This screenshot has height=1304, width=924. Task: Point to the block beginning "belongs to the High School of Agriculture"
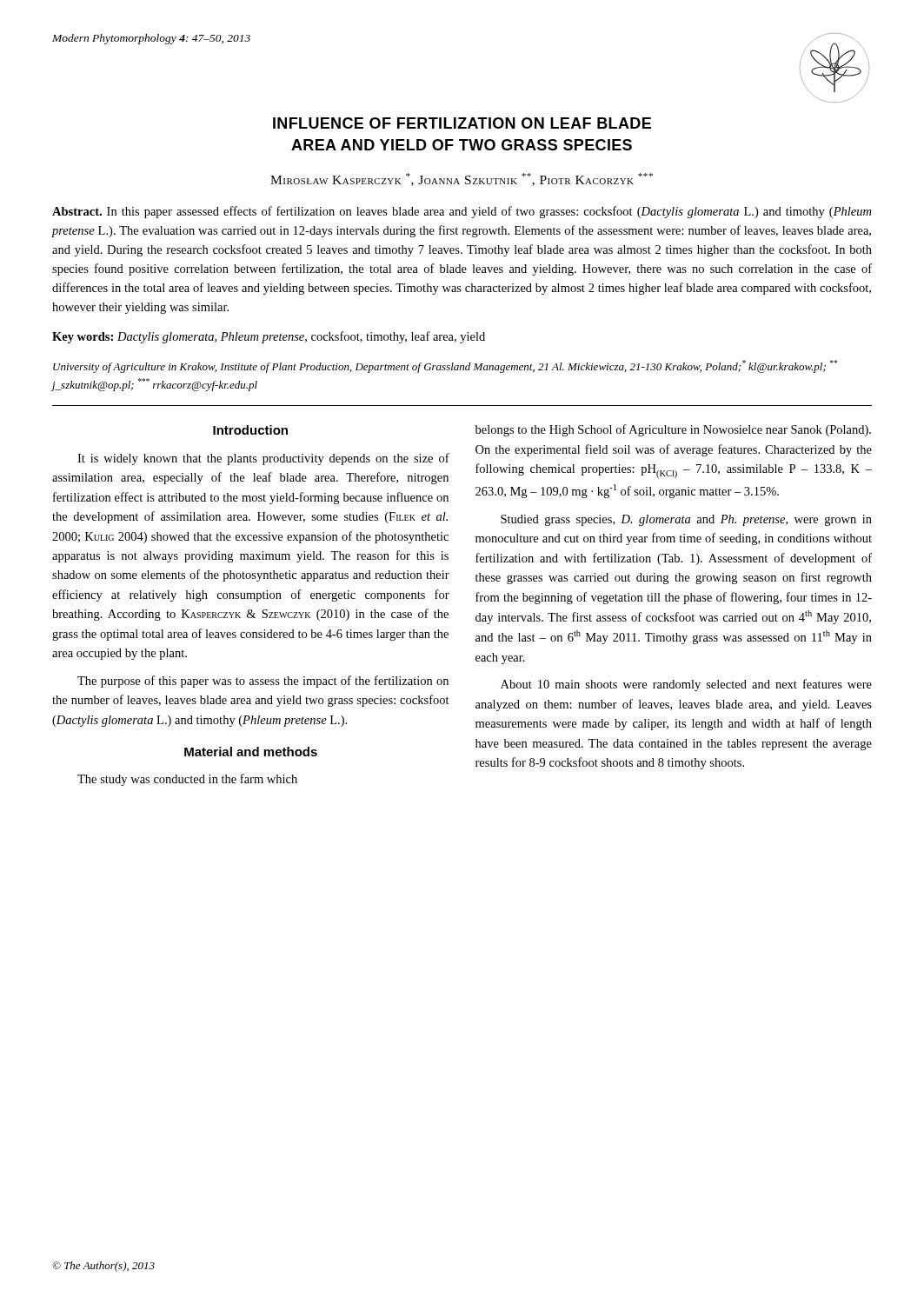point(673,596)
